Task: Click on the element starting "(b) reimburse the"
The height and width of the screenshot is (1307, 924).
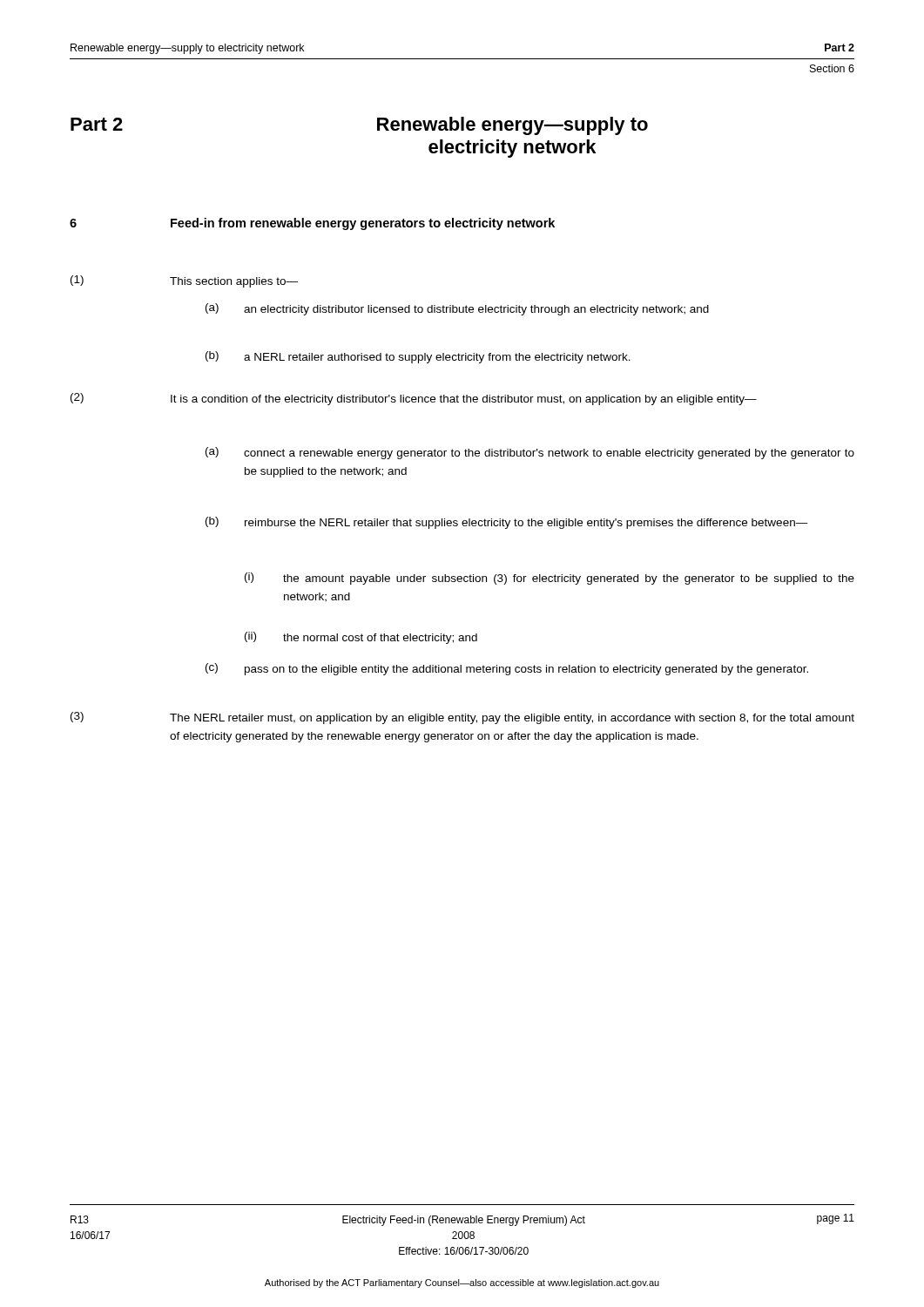Action: [x=529, y=523]
